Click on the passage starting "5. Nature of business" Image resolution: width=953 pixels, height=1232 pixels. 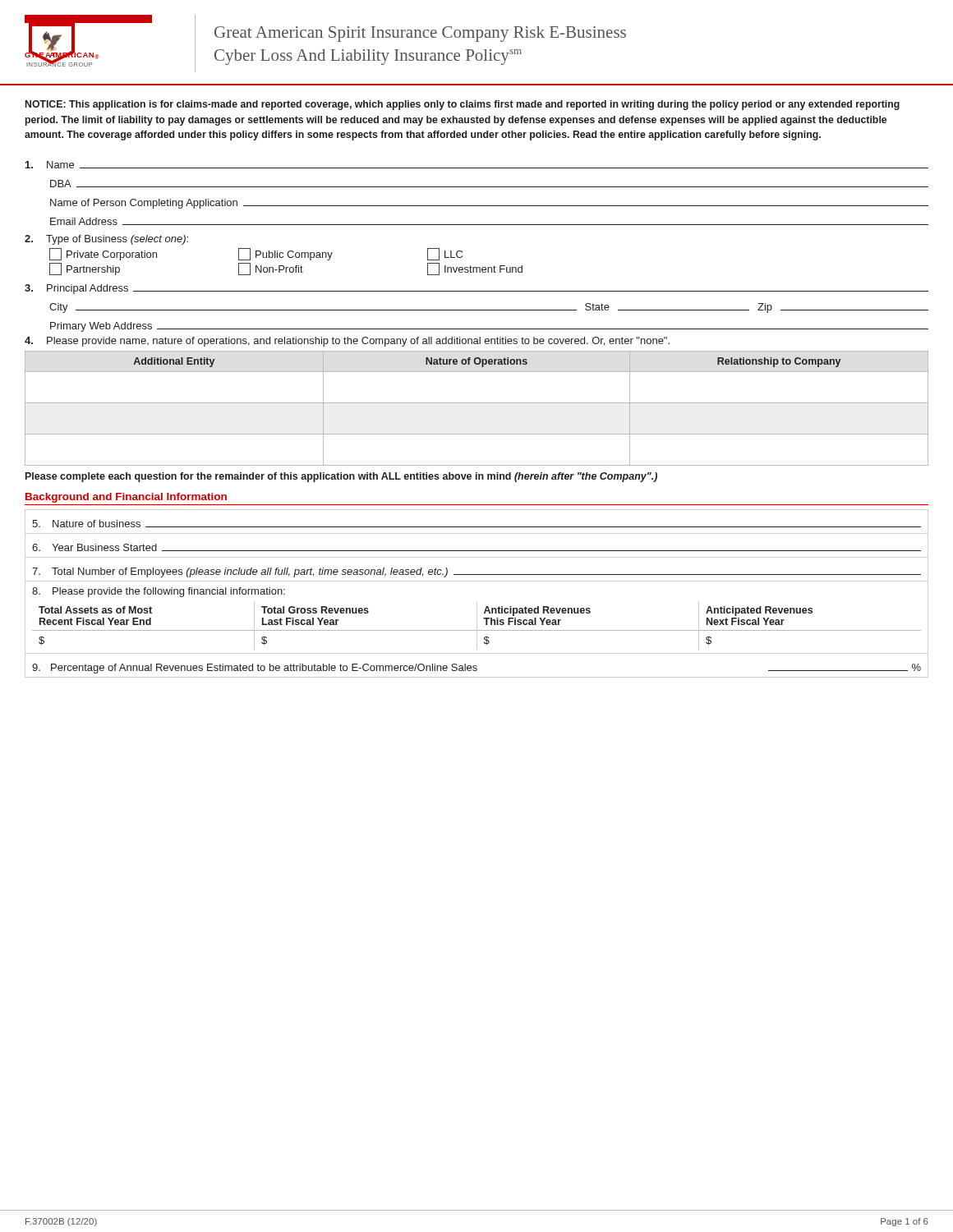(x=476, y=522)
